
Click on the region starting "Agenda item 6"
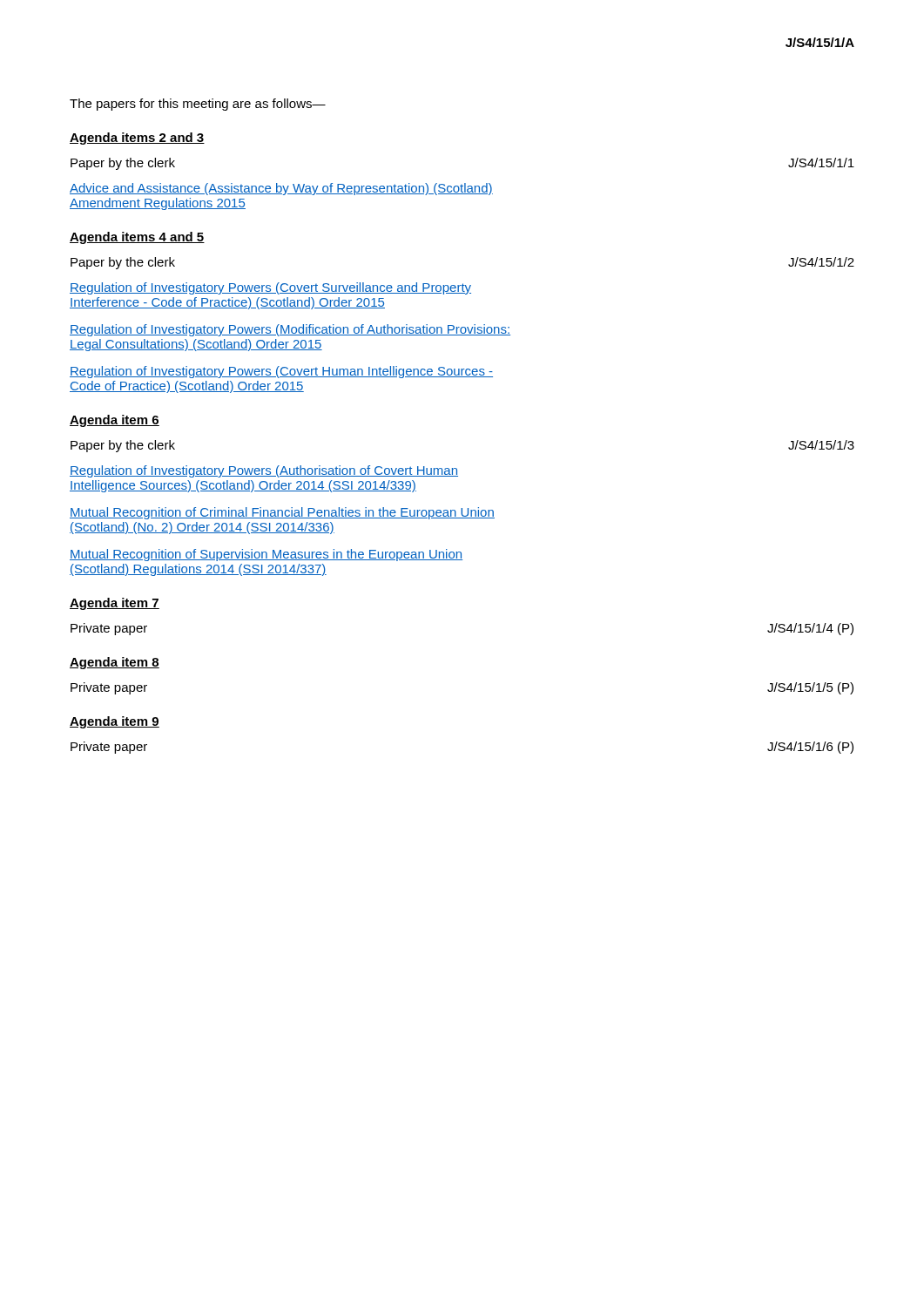coord(114,420)
